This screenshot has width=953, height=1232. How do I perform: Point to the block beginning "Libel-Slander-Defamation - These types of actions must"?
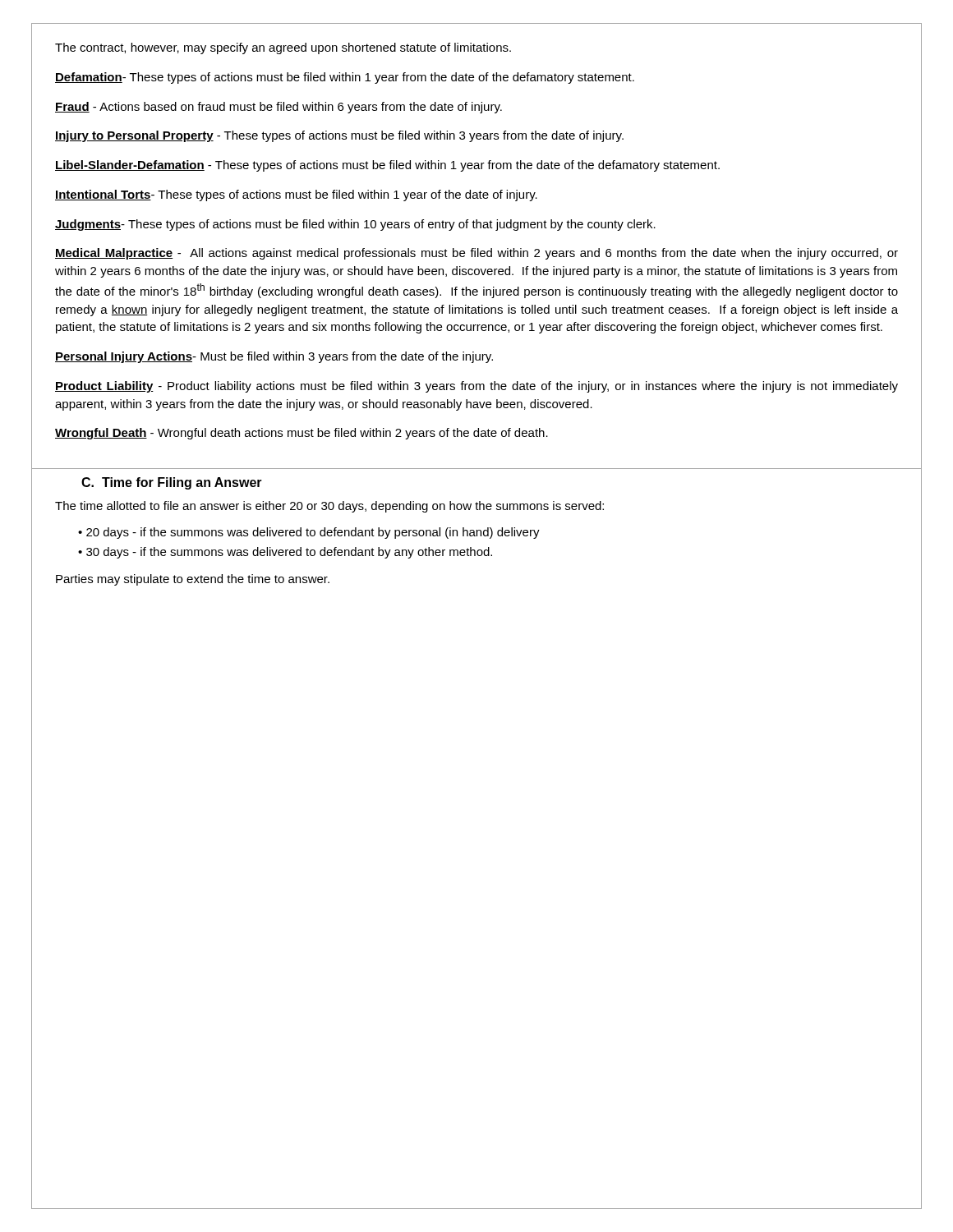tap(388, 165)
